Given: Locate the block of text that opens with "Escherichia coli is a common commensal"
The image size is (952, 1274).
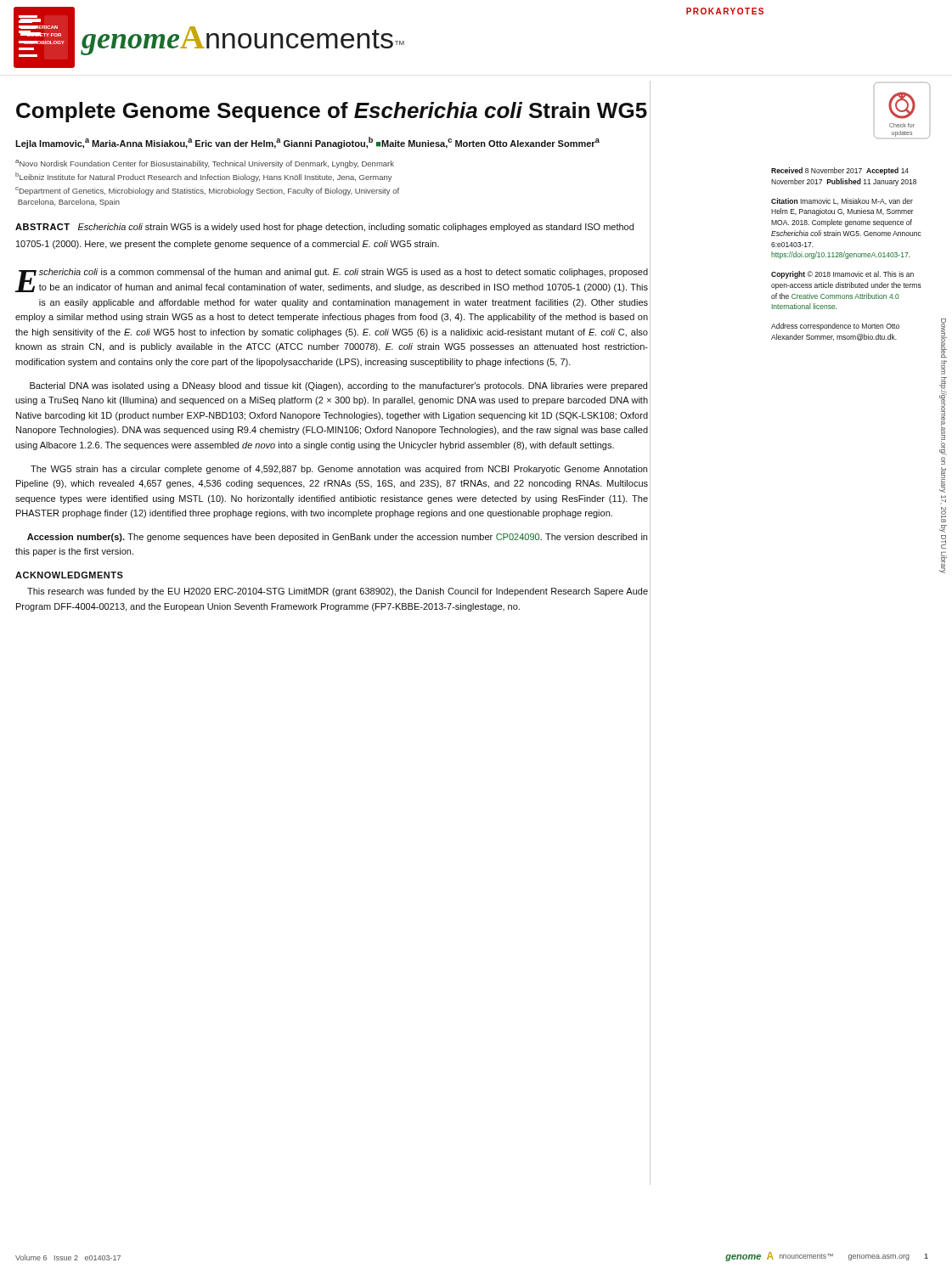Looking at the screenshot, I should click(x=332, y=316).
